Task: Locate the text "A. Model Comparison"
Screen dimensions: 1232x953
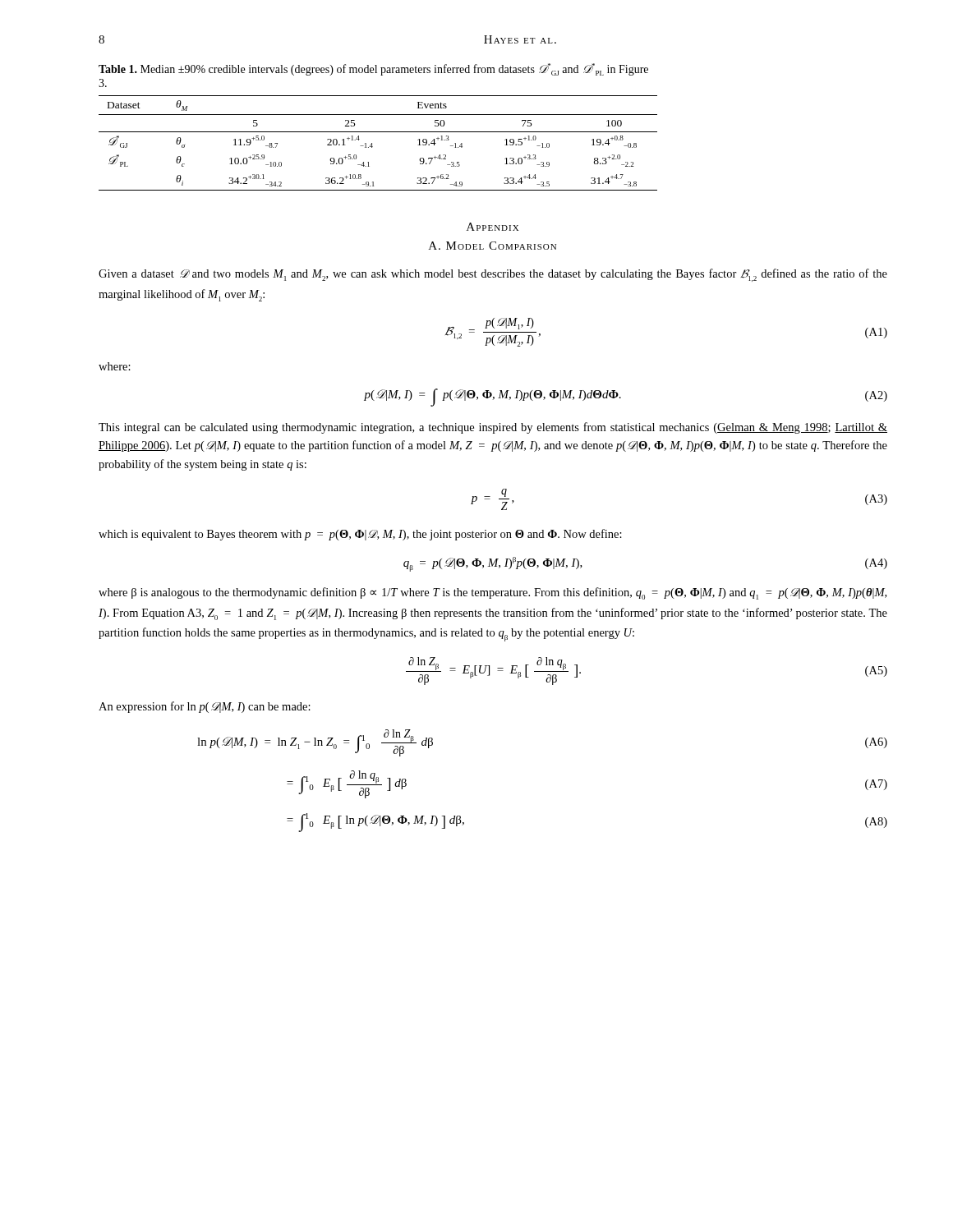Action: coord(493,245)
